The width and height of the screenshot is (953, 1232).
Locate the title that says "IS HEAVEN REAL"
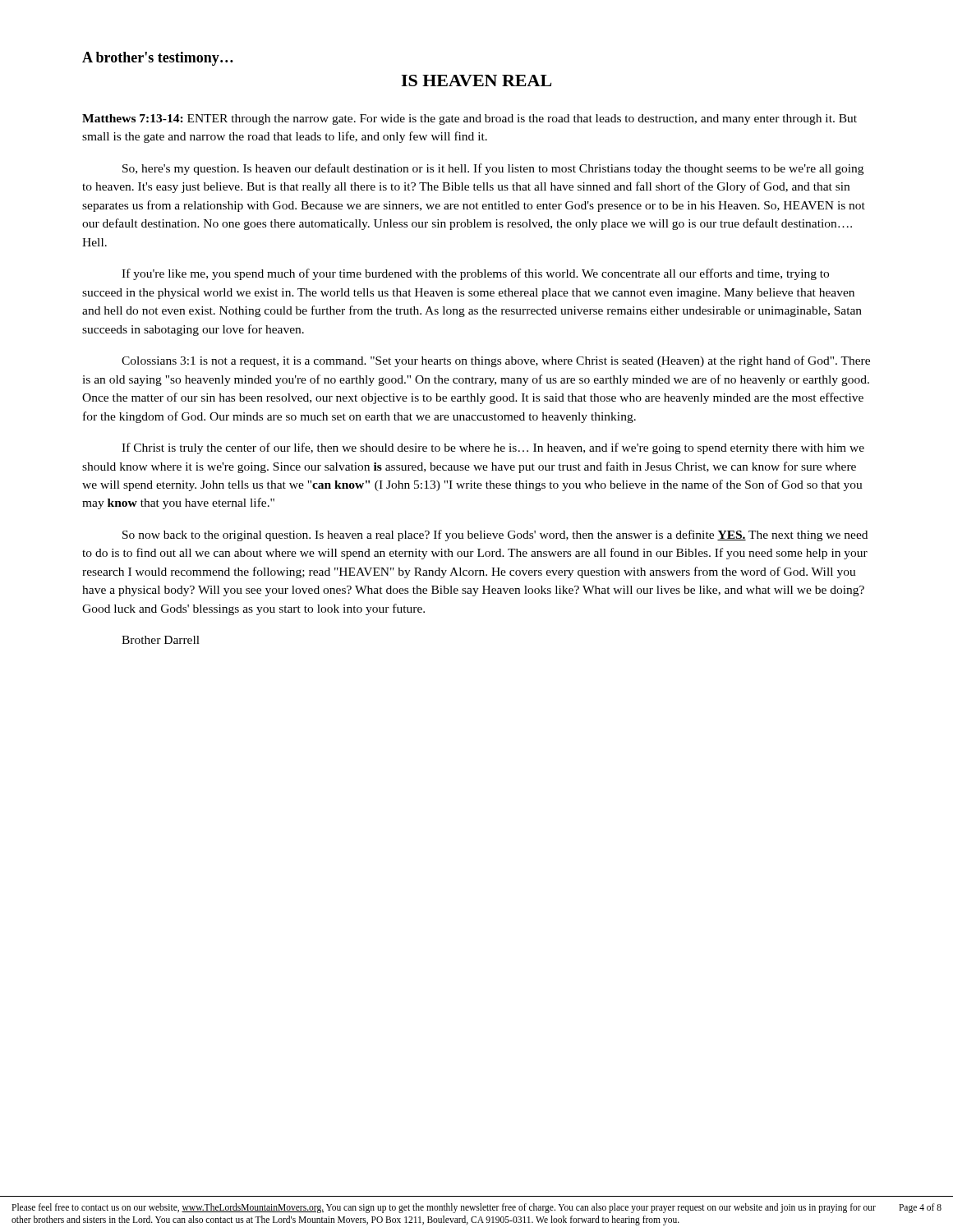click(x=476, y=80)
